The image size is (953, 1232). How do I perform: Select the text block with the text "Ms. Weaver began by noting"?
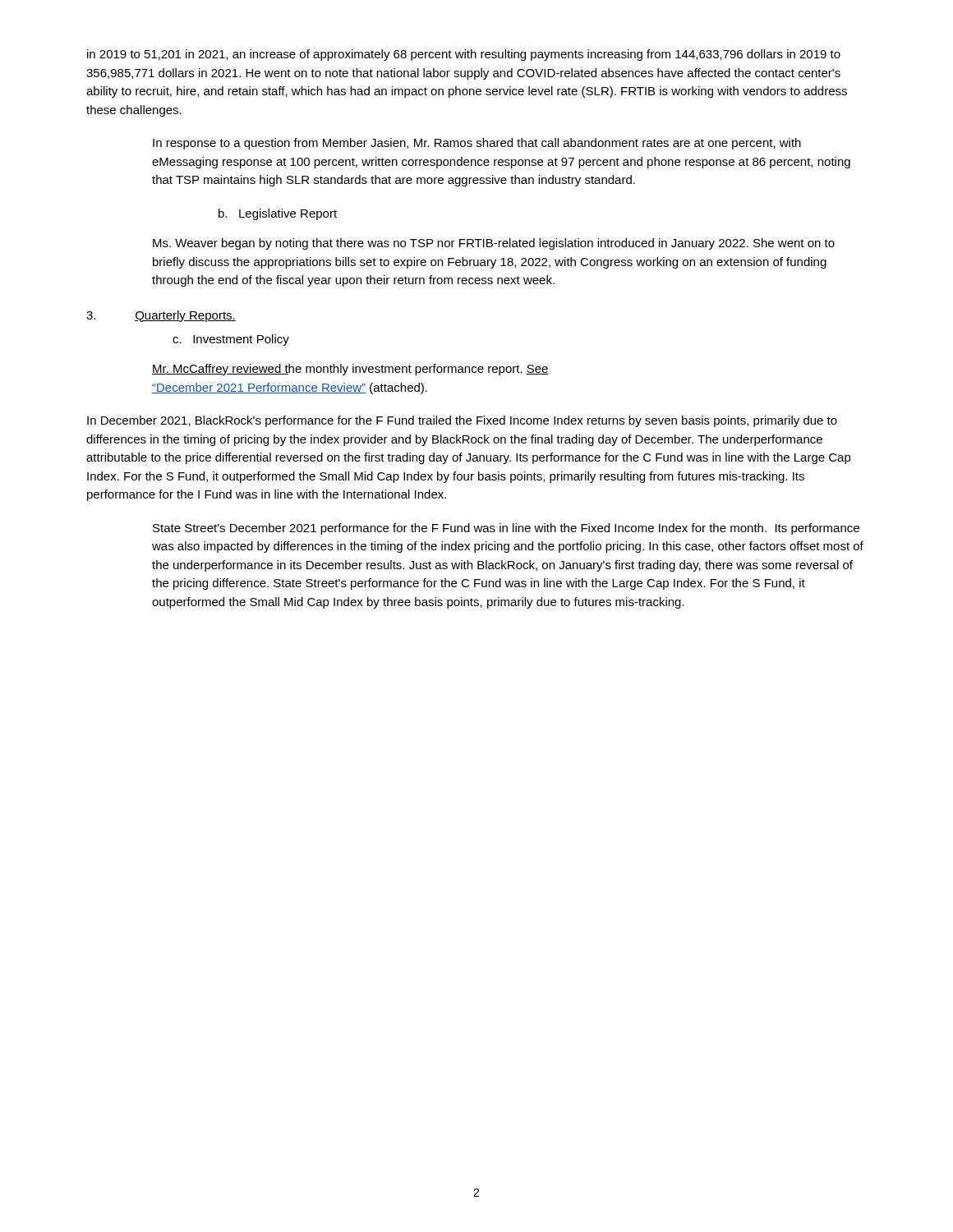coord(493,261)
